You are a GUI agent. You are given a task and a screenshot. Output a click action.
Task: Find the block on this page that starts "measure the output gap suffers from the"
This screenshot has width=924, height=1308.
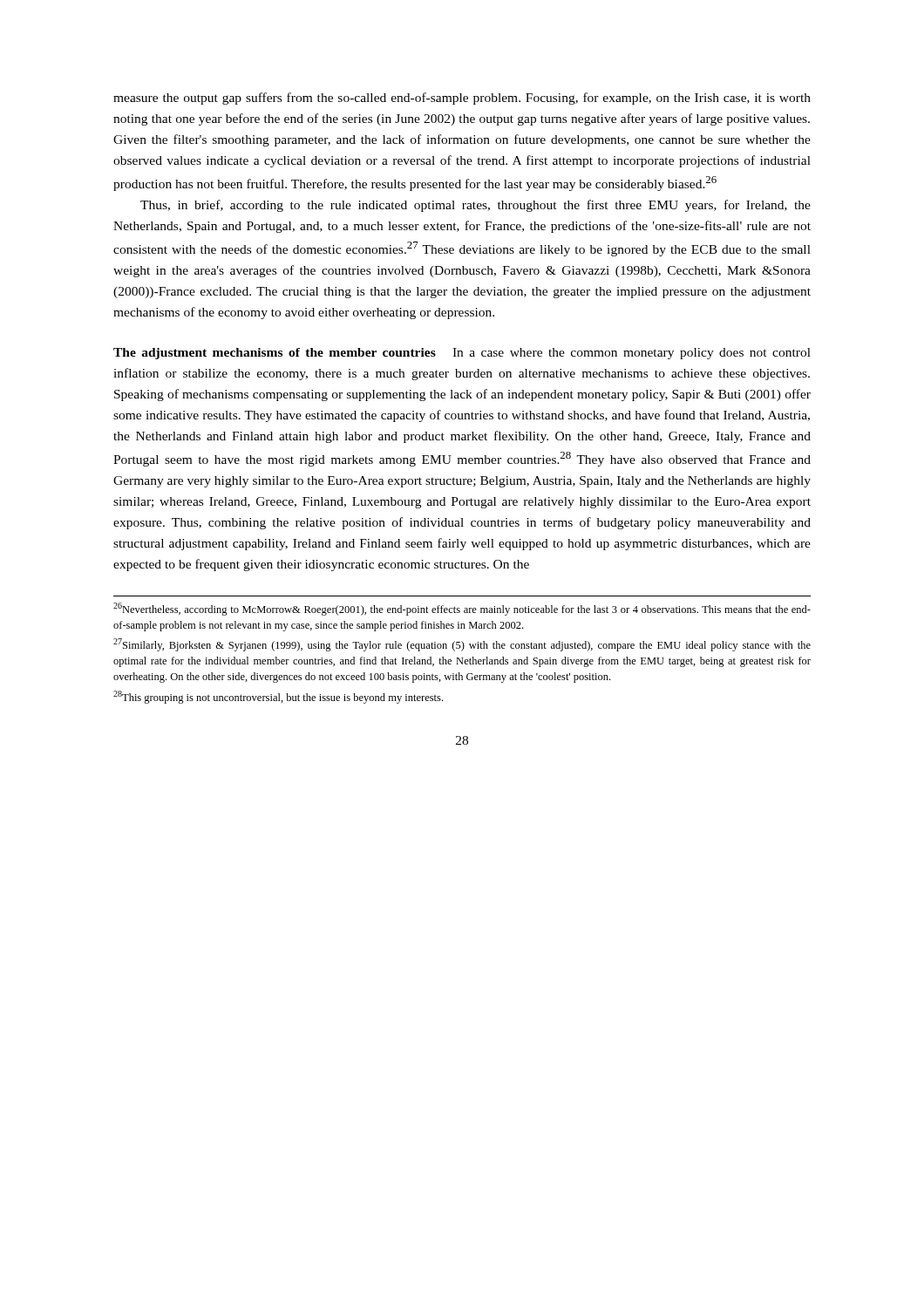click(x=462, y=140)
